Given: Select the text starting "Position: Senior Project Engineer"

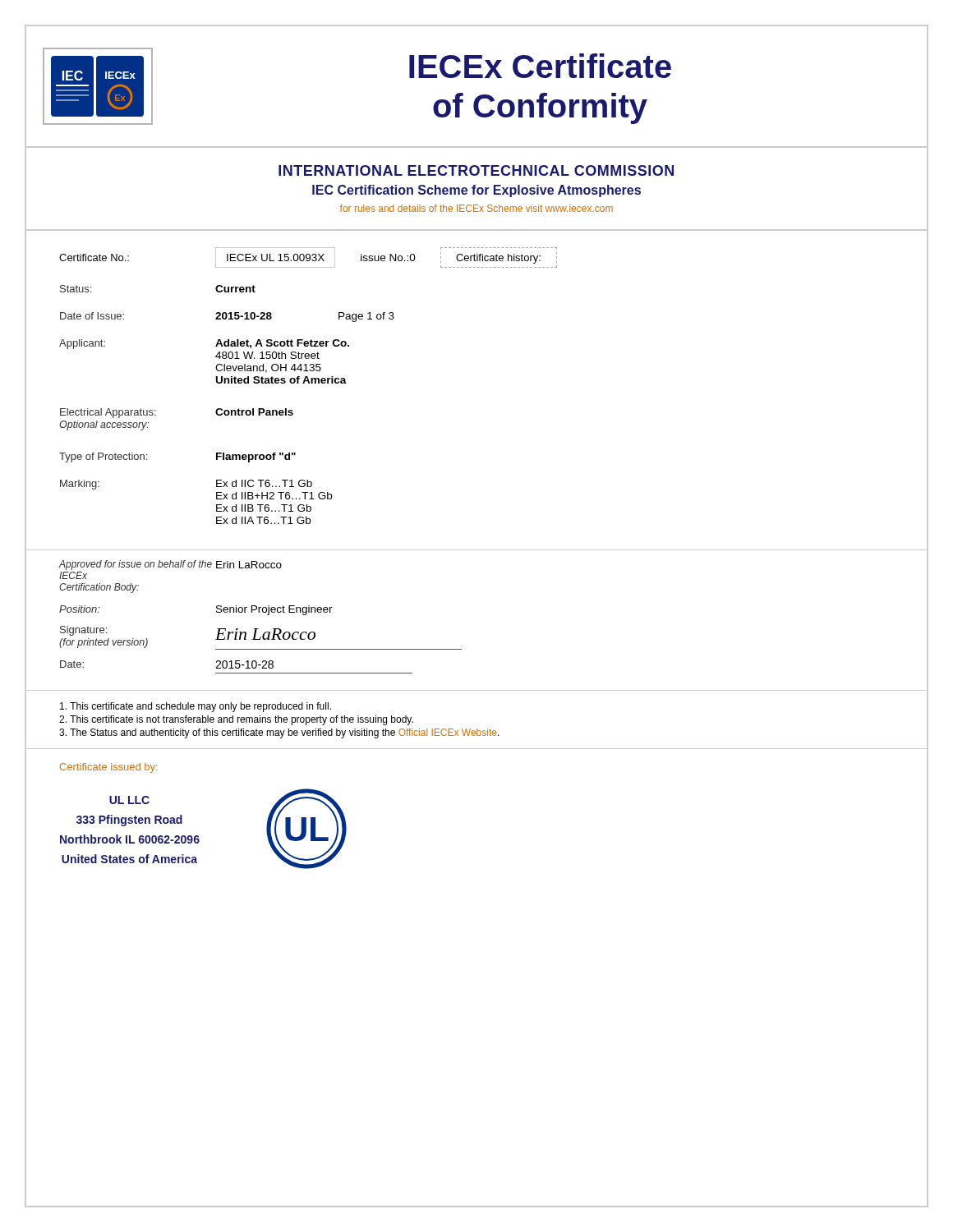Looking at the screenshot, I should [x=87, y=610].
